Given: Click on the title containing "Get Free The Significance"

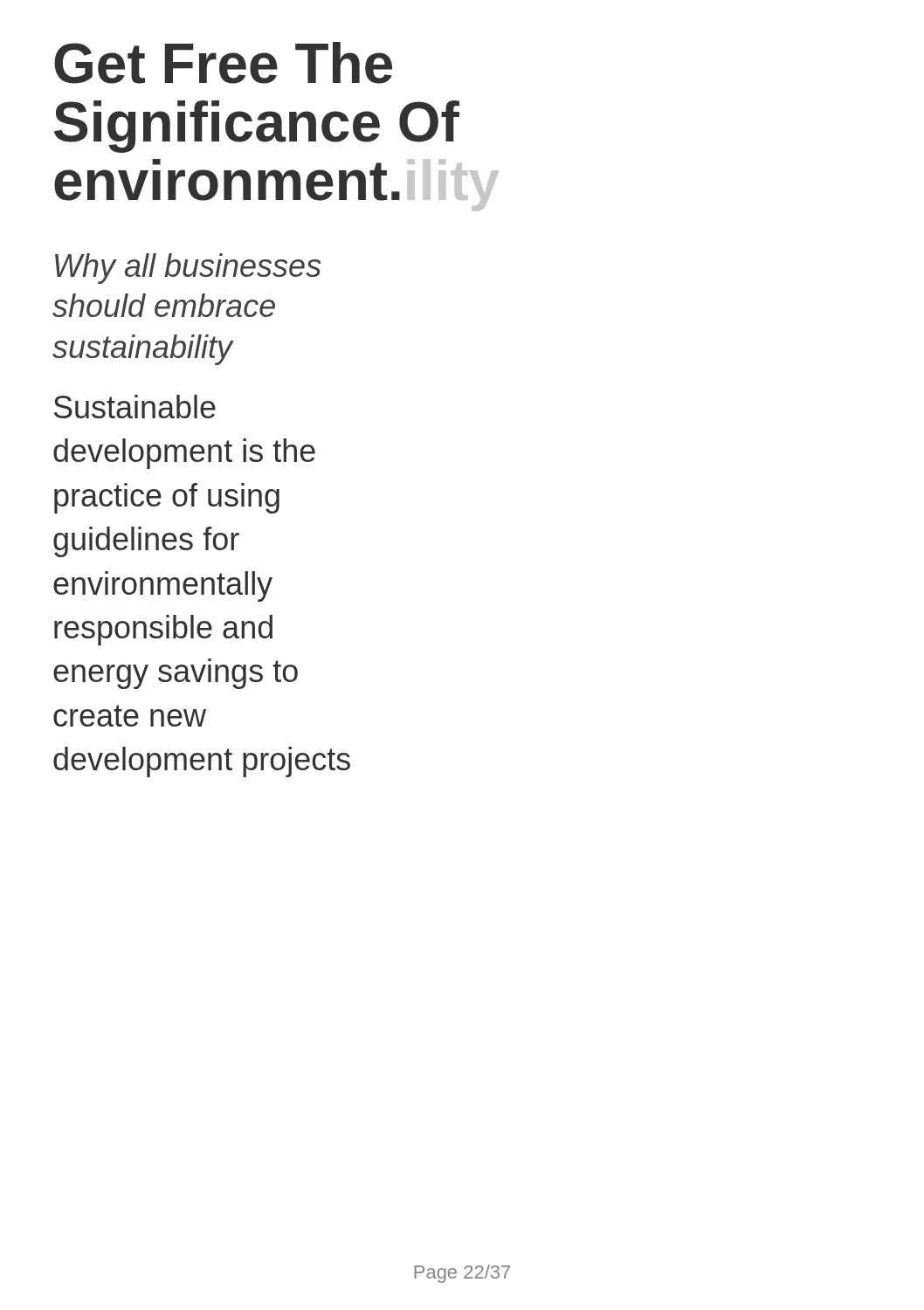Looking at the screenshot, I should click(462, 123).
